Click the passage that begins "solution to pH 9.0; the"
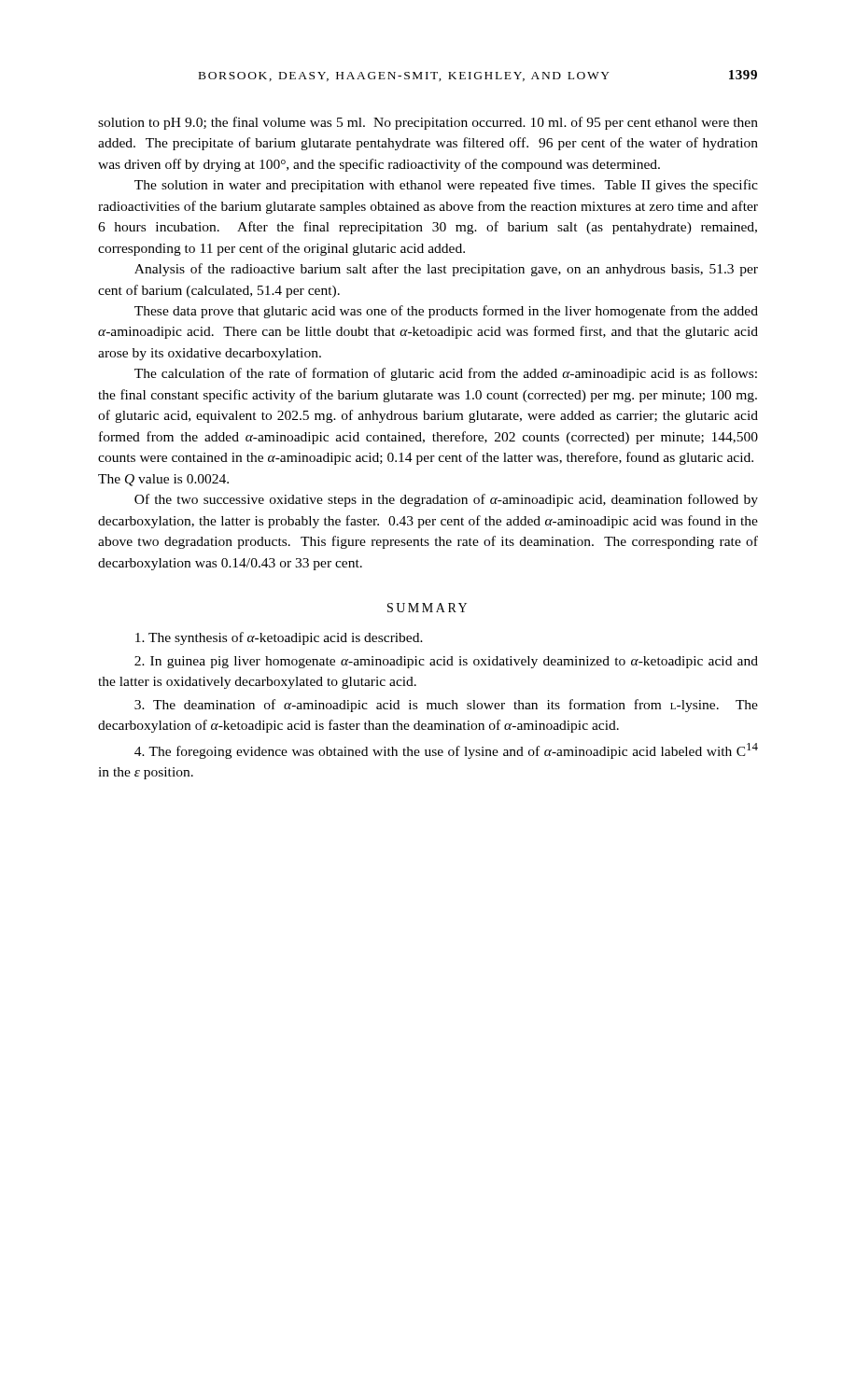Screen dimensions: 1400x856 (x=428, y=143)
